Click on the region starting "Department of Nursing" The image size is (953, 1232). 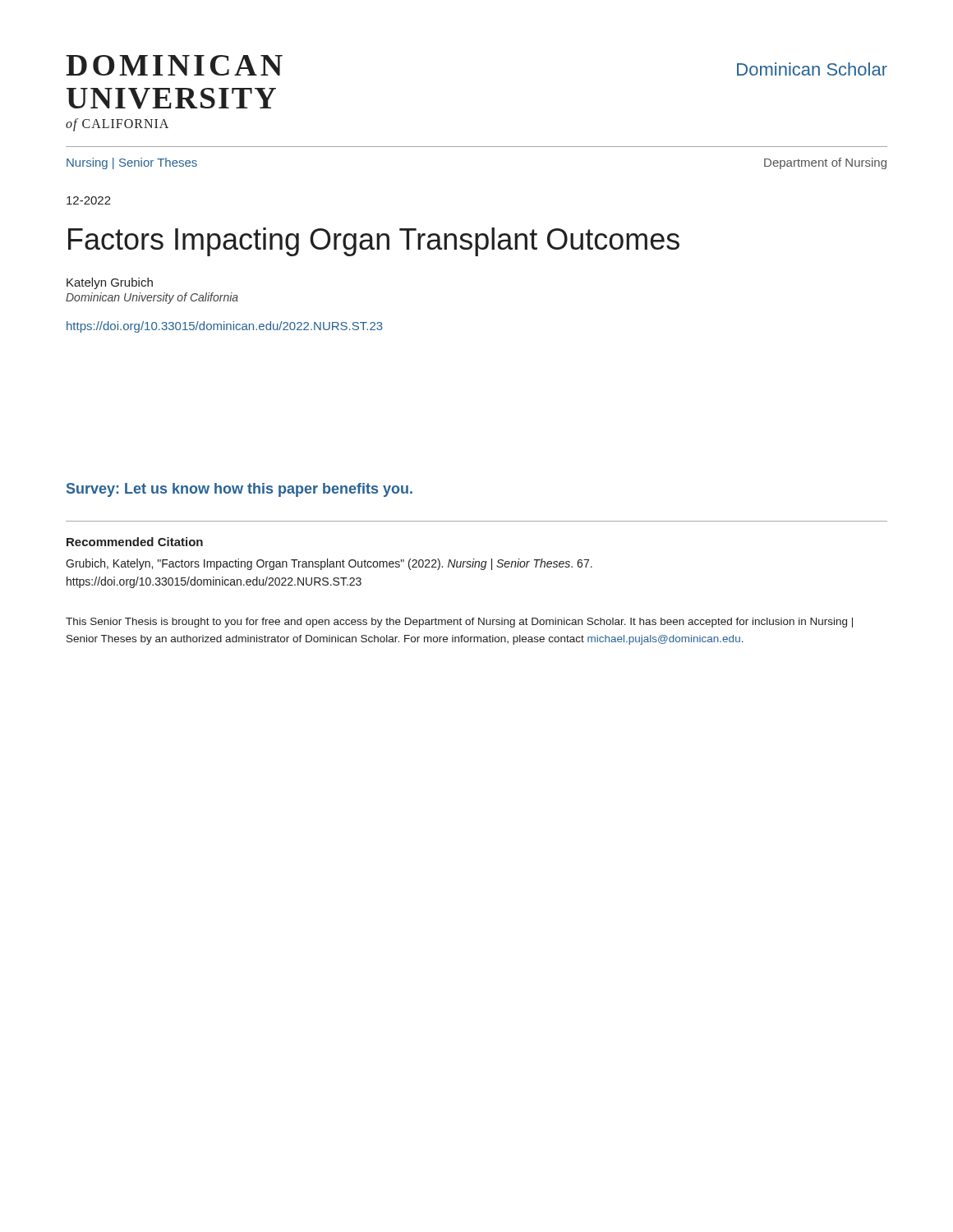click(x=825, y=162)
